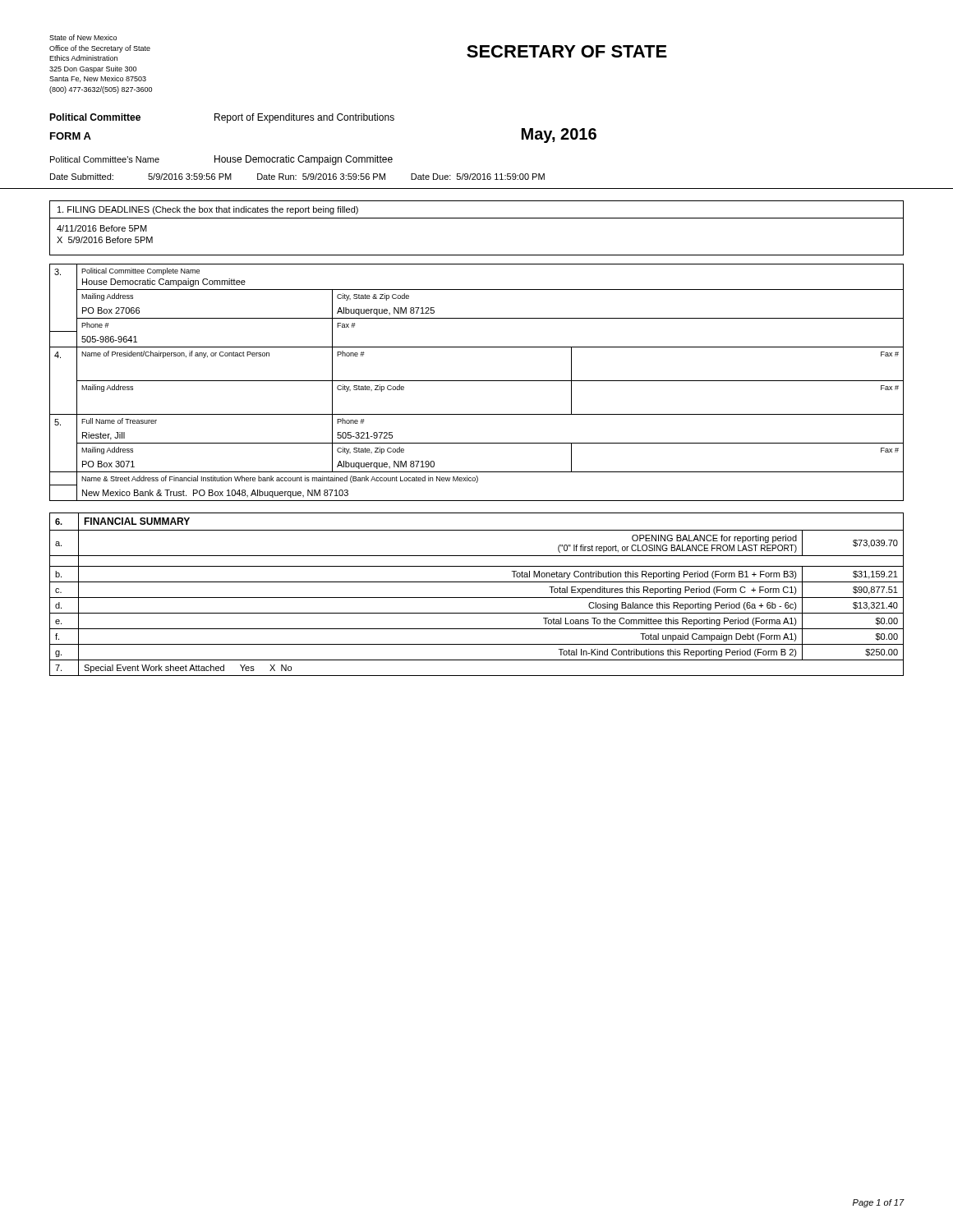Locate the table with the text "FILING DEADLINES (Check the box"

476,228
